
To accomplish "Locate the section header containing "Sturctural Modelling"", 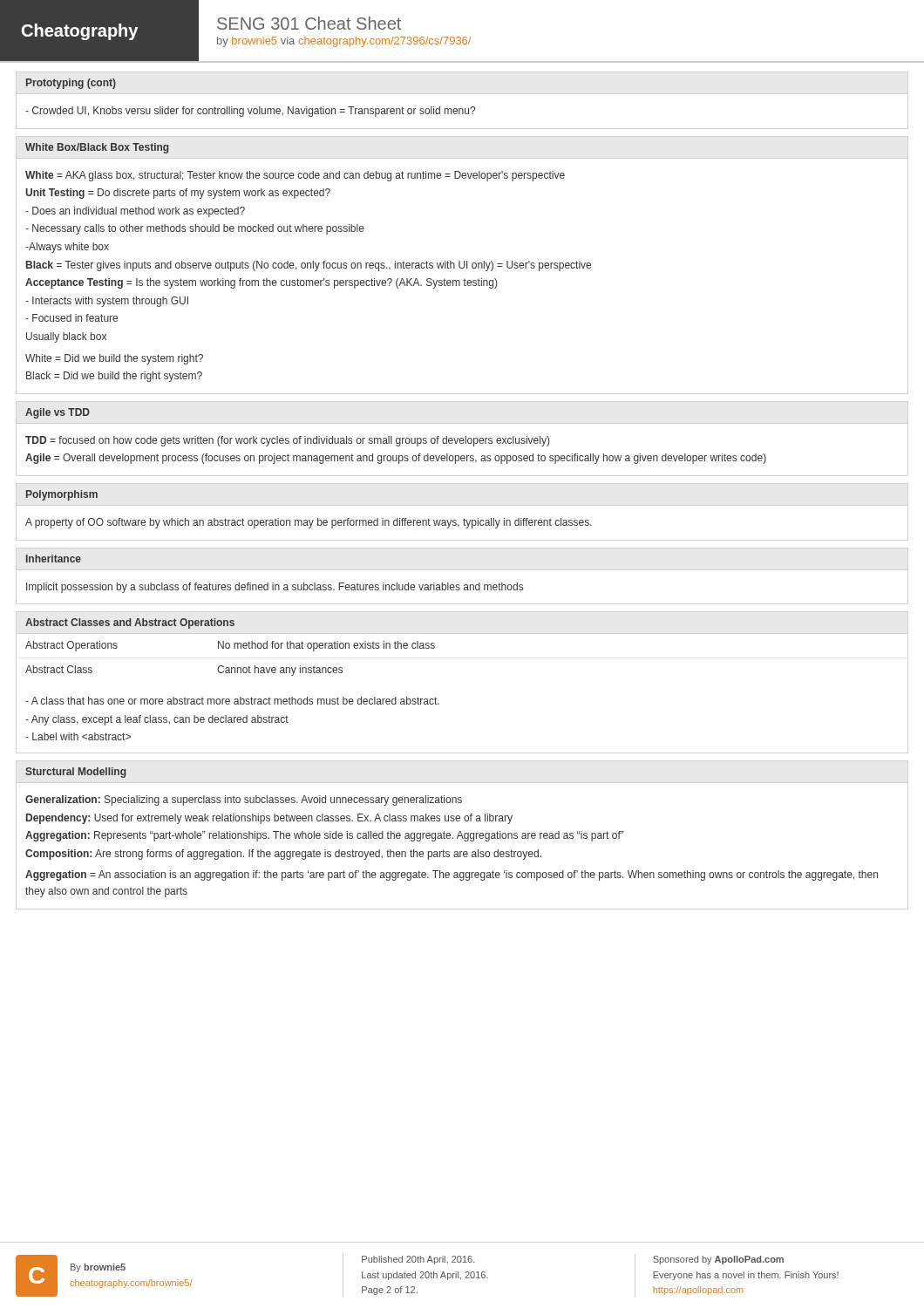I will tap(76, 772).
